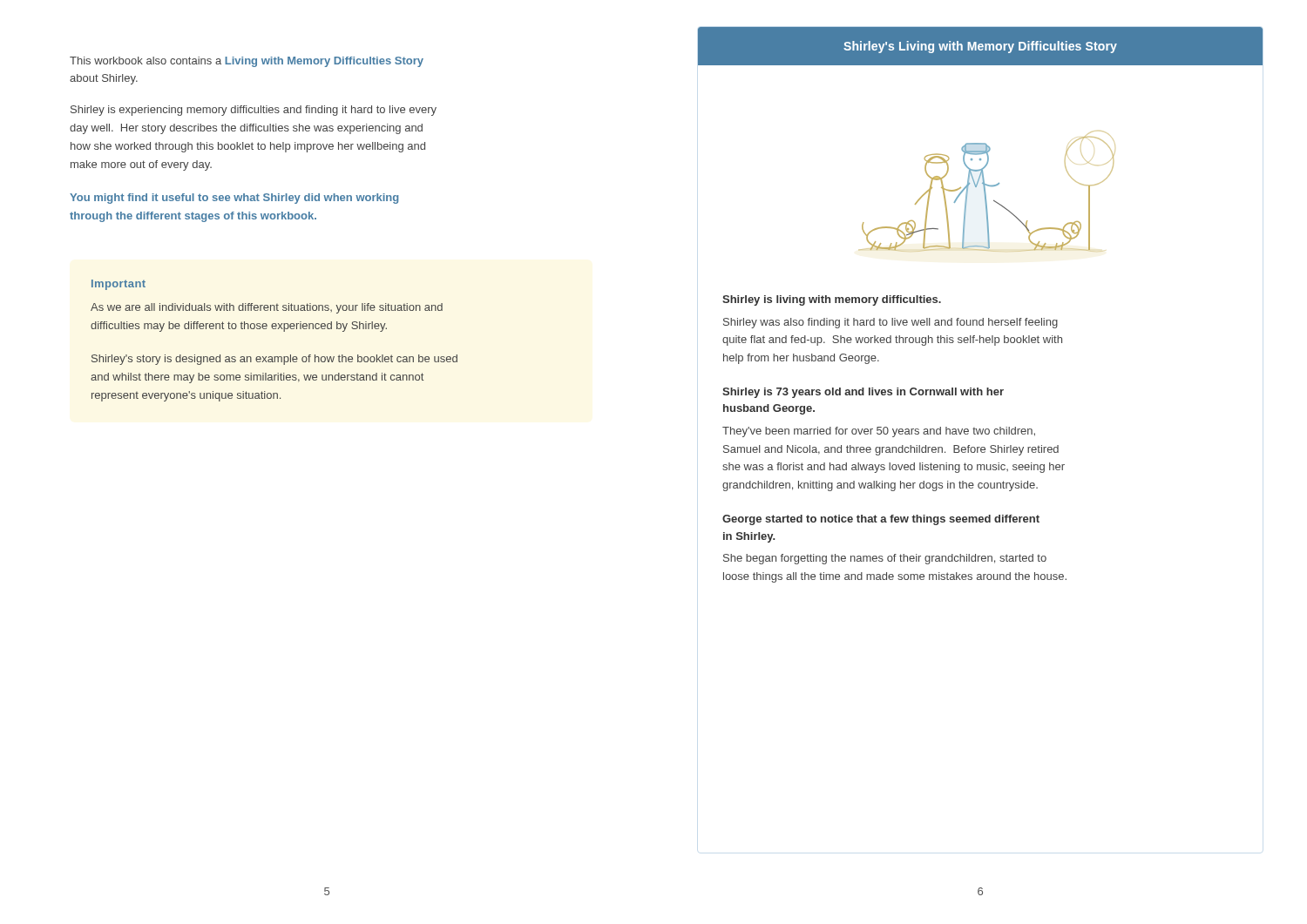Find the block on this page that starts "Shirley was also finding"
Screen dimensions: 924x1307
(893, 339)
